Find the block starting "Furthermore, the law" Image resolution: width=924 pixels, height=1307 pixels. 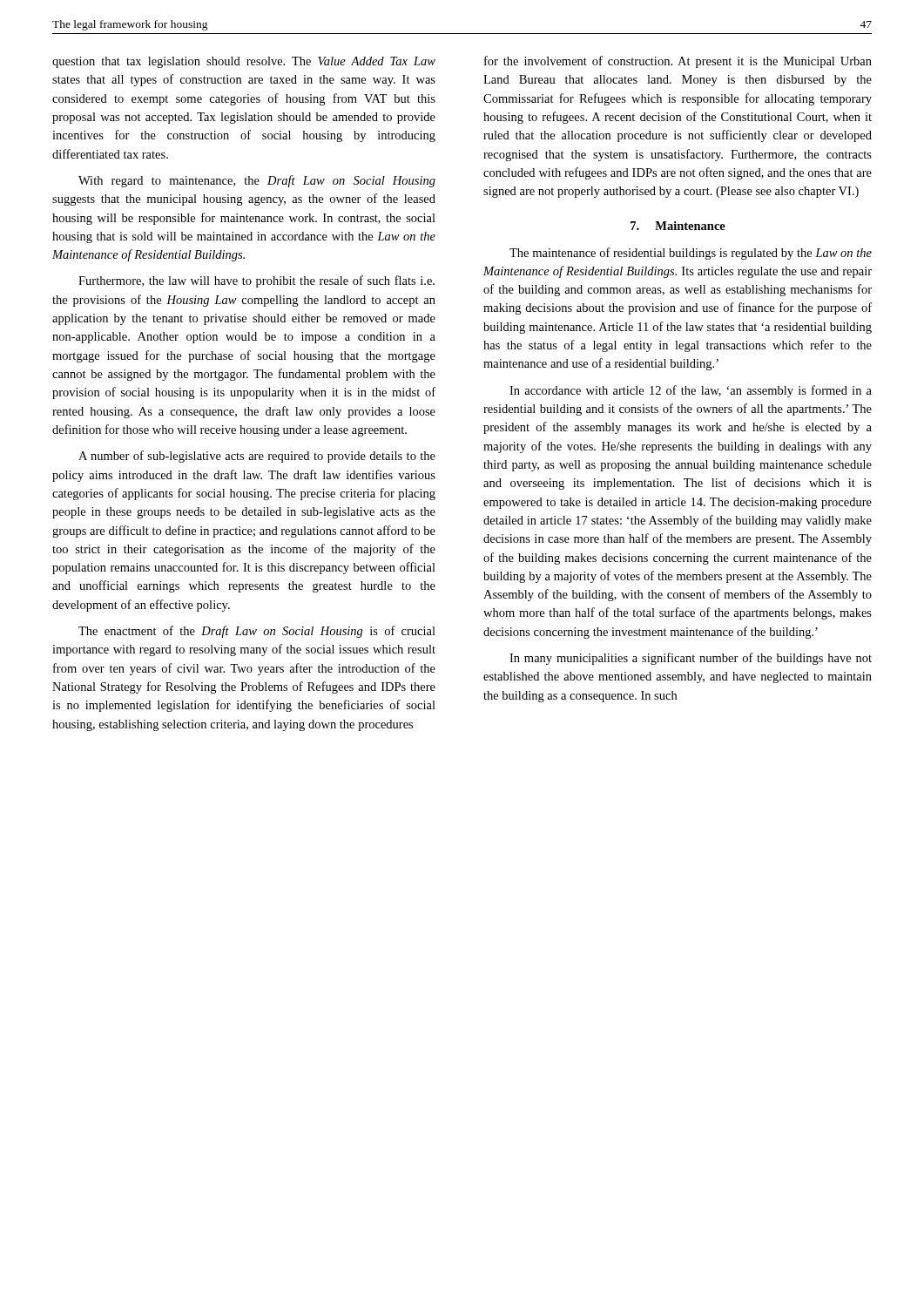pos(244,356)
